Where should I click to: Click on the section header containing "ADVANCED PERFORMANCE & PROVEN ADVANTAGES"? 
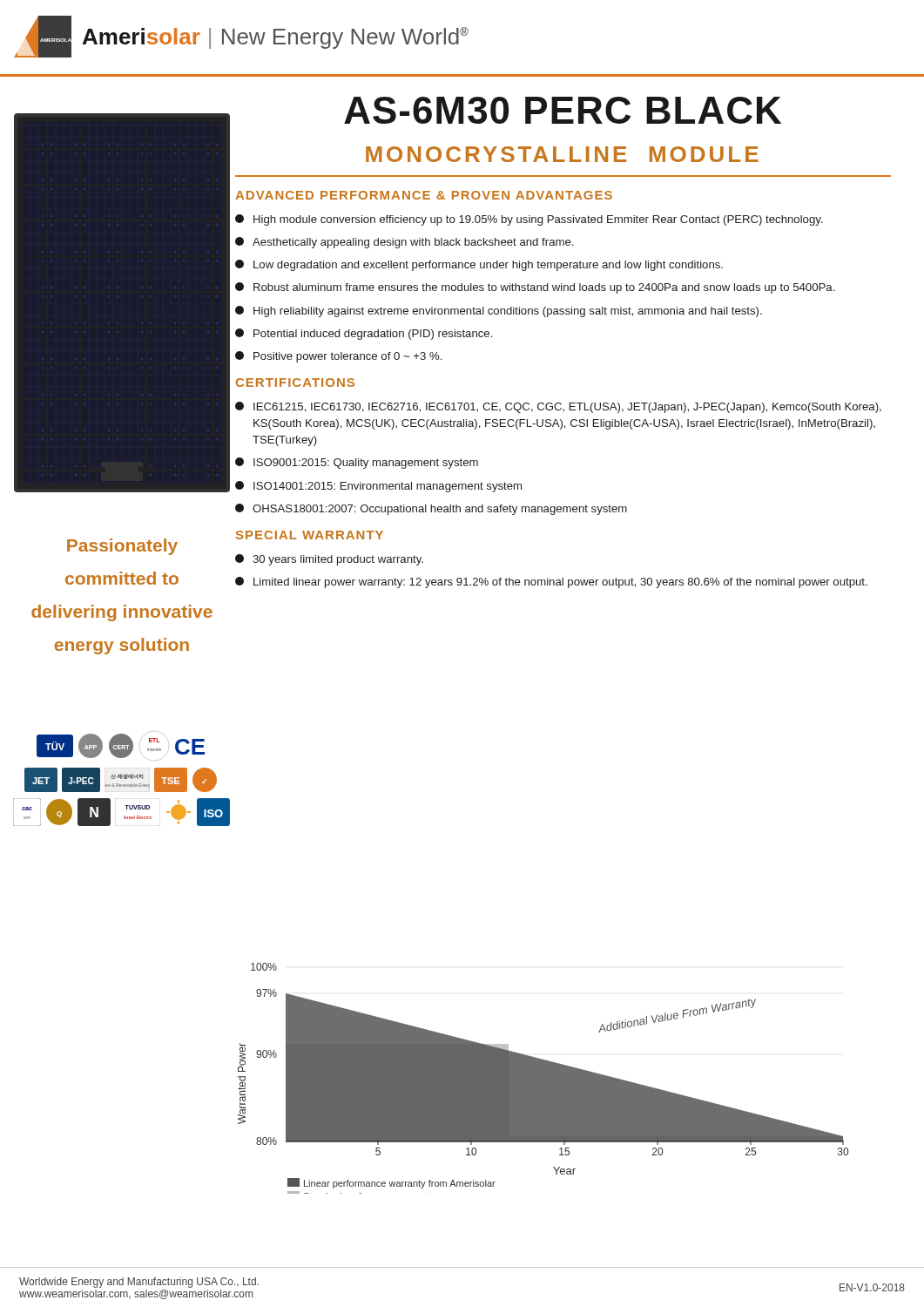coord(424,195)
